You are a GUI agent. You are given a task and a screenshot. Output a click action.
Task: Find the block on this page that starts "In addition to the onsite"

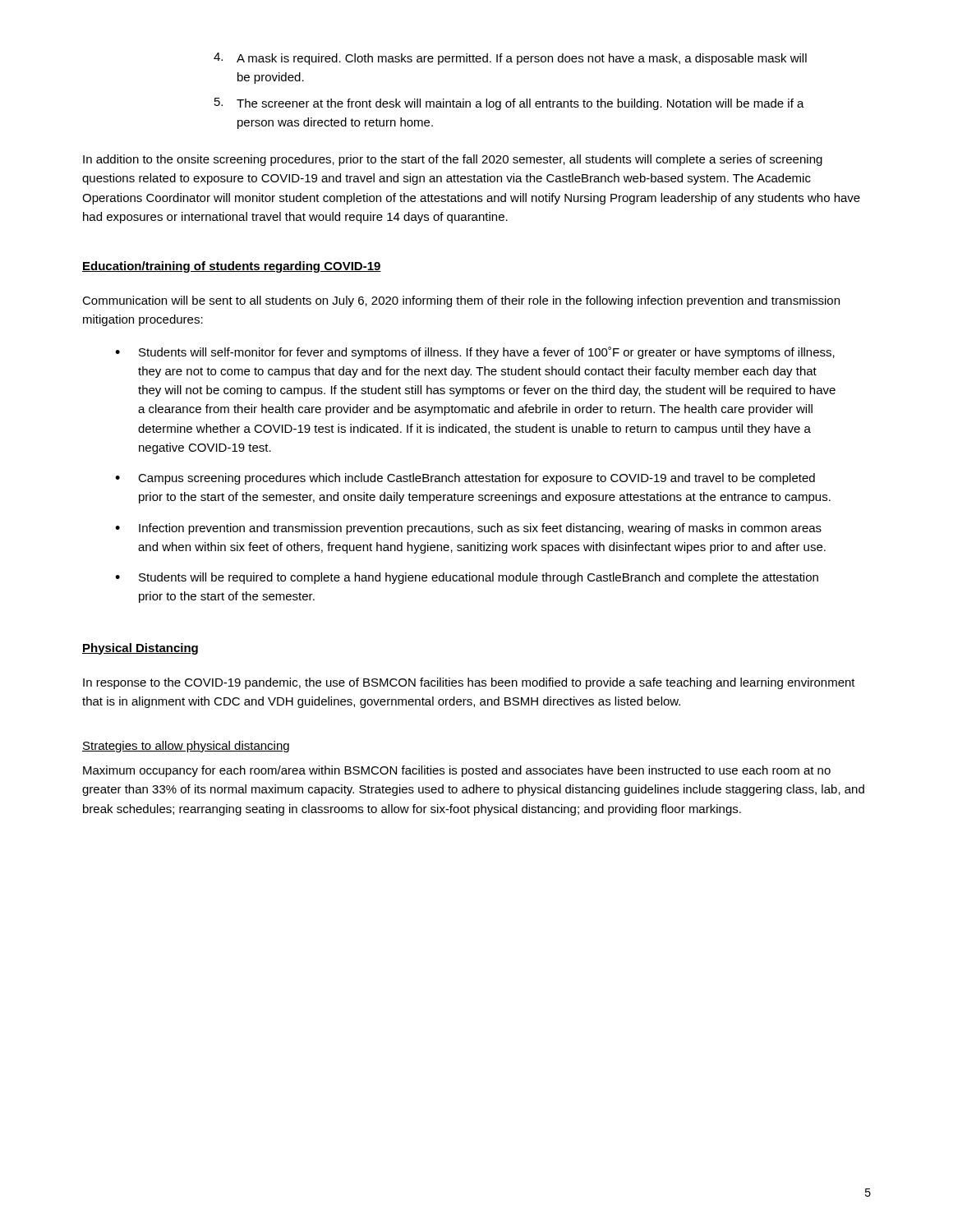coord(471,188)
